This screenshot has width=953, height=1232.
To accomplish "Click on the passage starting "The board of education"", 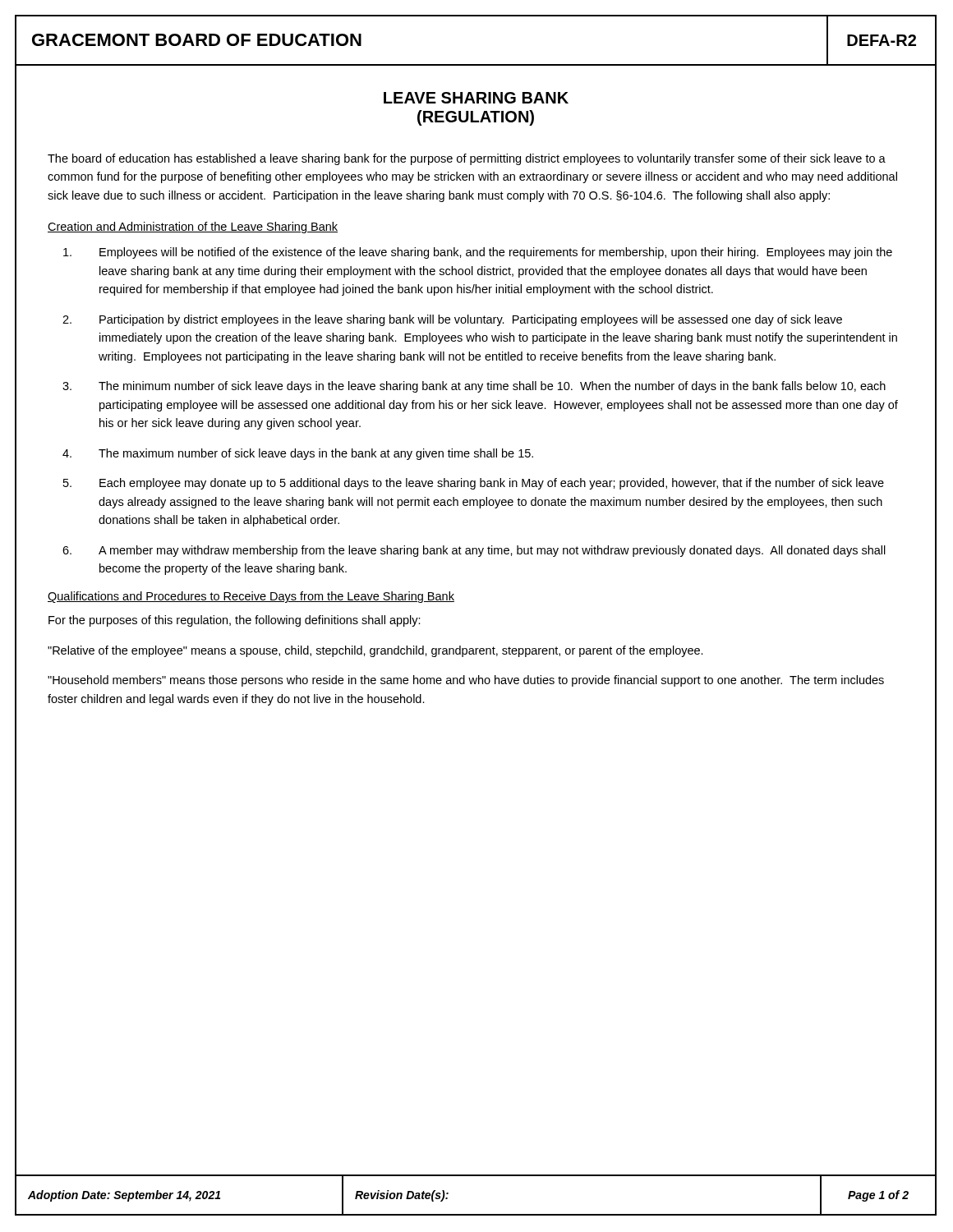I will tap(473, 177).
